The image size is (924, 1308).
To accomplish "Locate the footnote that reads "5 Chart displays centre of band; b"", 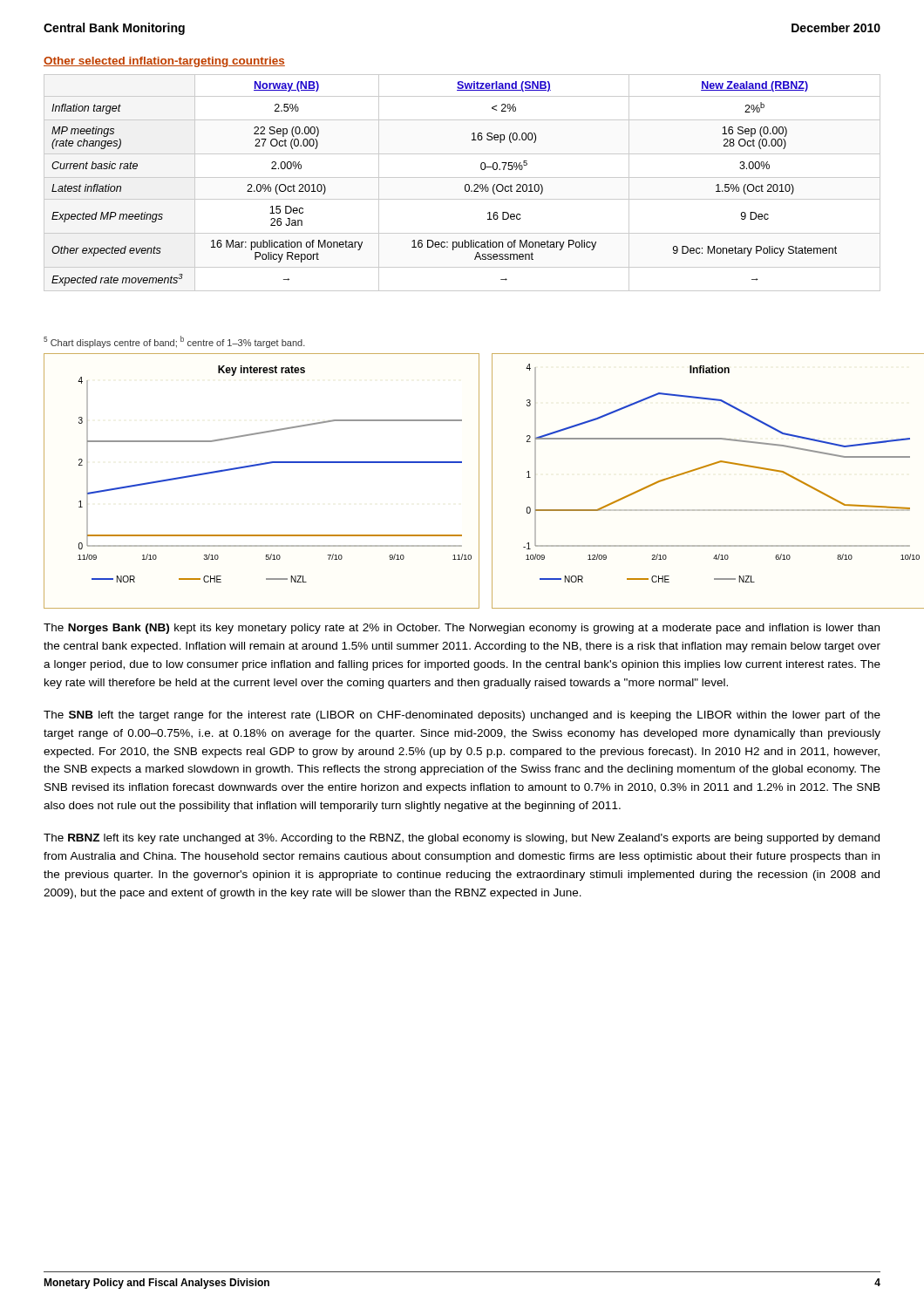I will pos(174,342).
